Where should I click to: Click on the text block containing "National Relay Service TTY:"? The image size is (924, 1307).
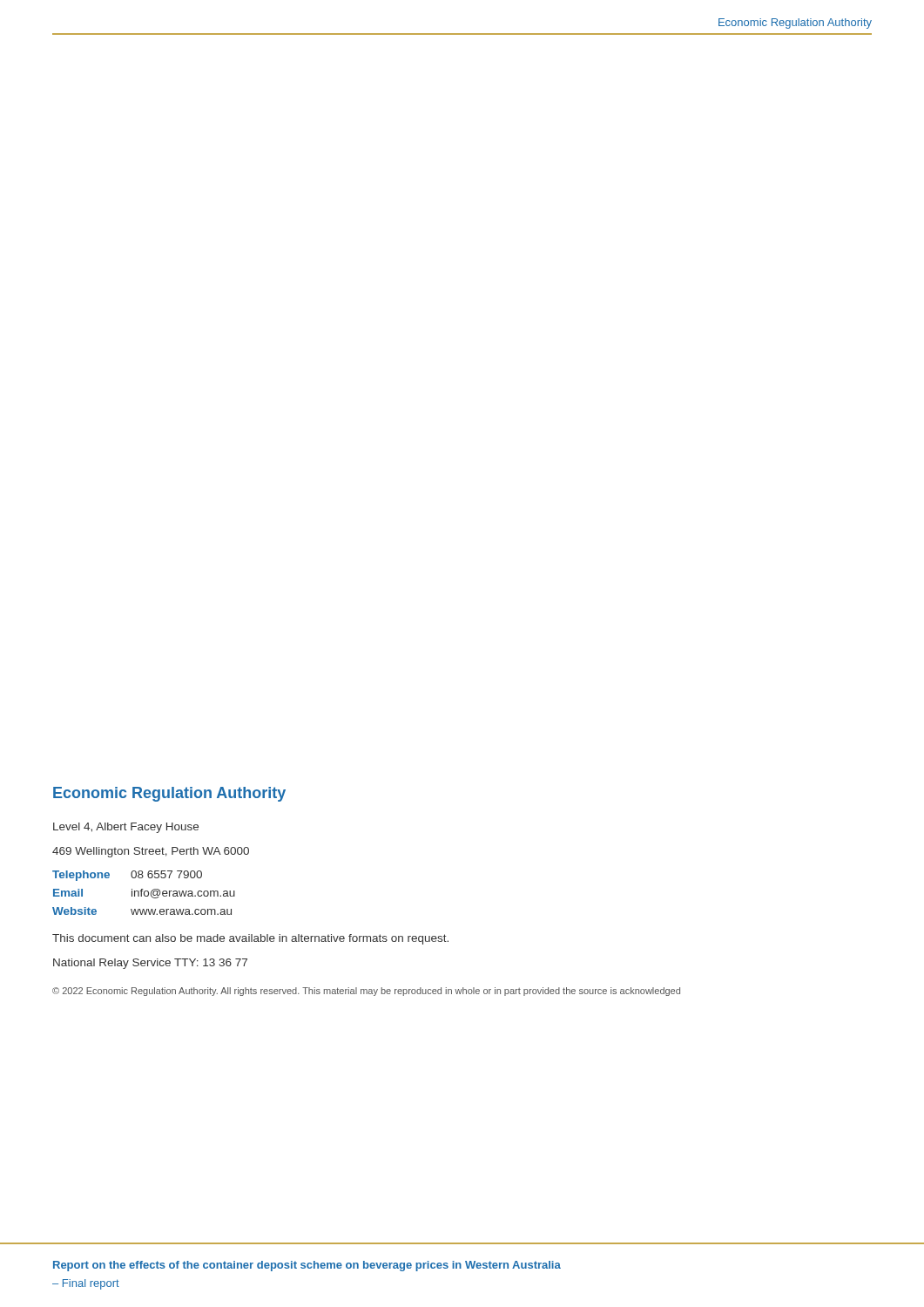click(x=150, y=962)
